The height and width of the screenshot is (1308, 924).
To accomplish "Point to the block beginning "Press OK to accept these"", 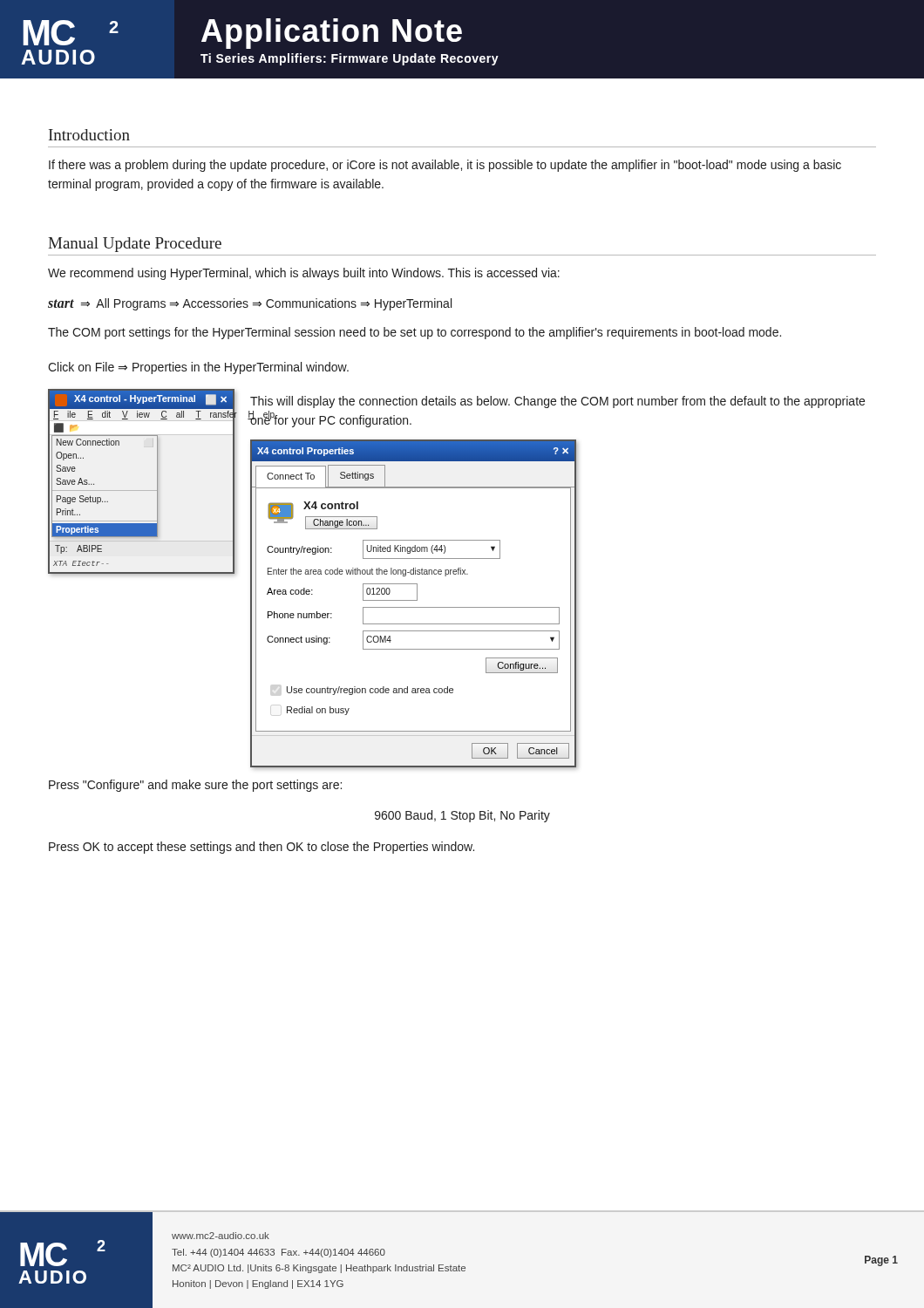I will point(262,847).
